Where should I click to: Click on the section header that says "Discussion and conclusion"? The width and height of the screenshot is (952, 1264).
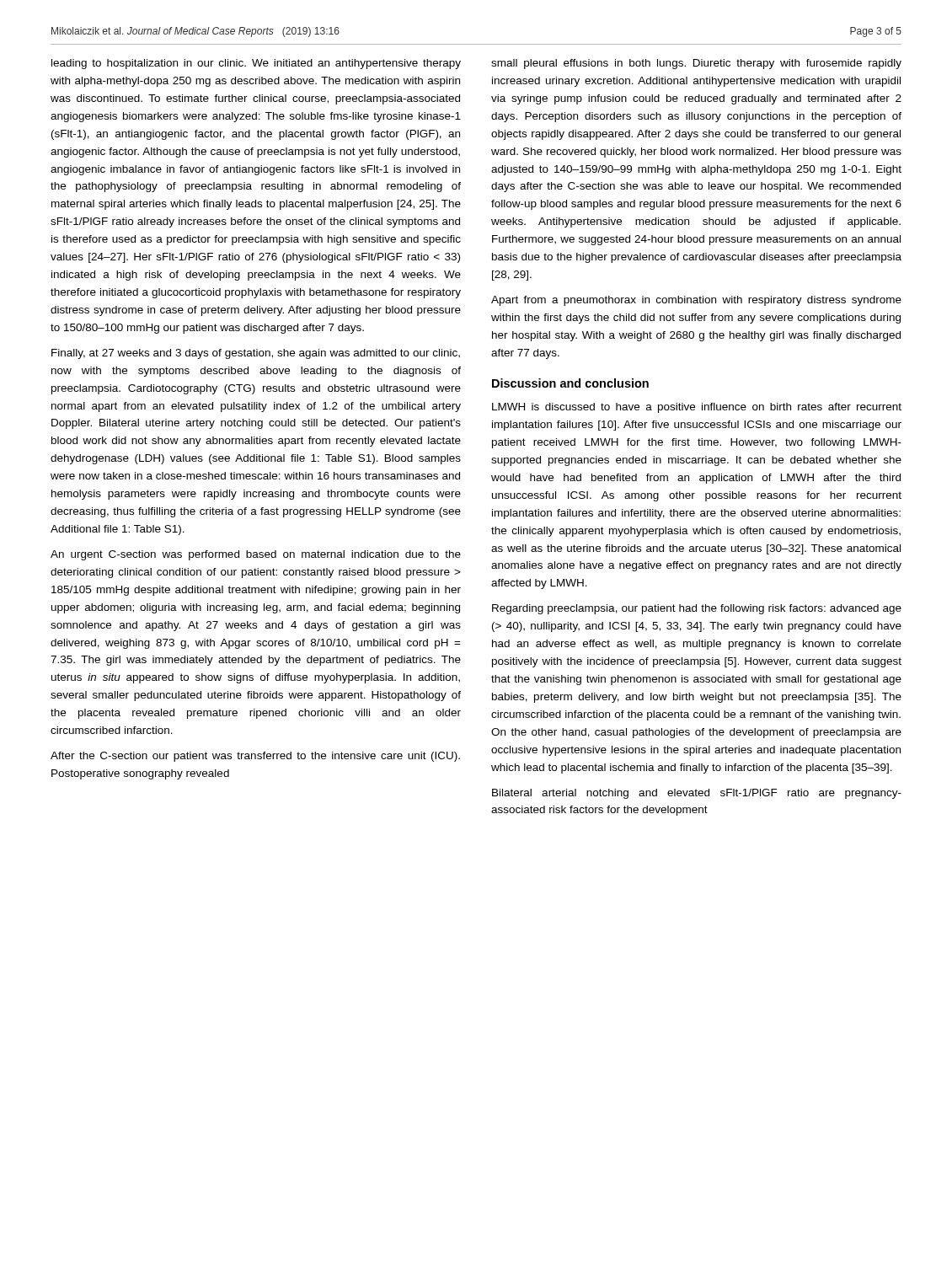[x=570, y=383]
